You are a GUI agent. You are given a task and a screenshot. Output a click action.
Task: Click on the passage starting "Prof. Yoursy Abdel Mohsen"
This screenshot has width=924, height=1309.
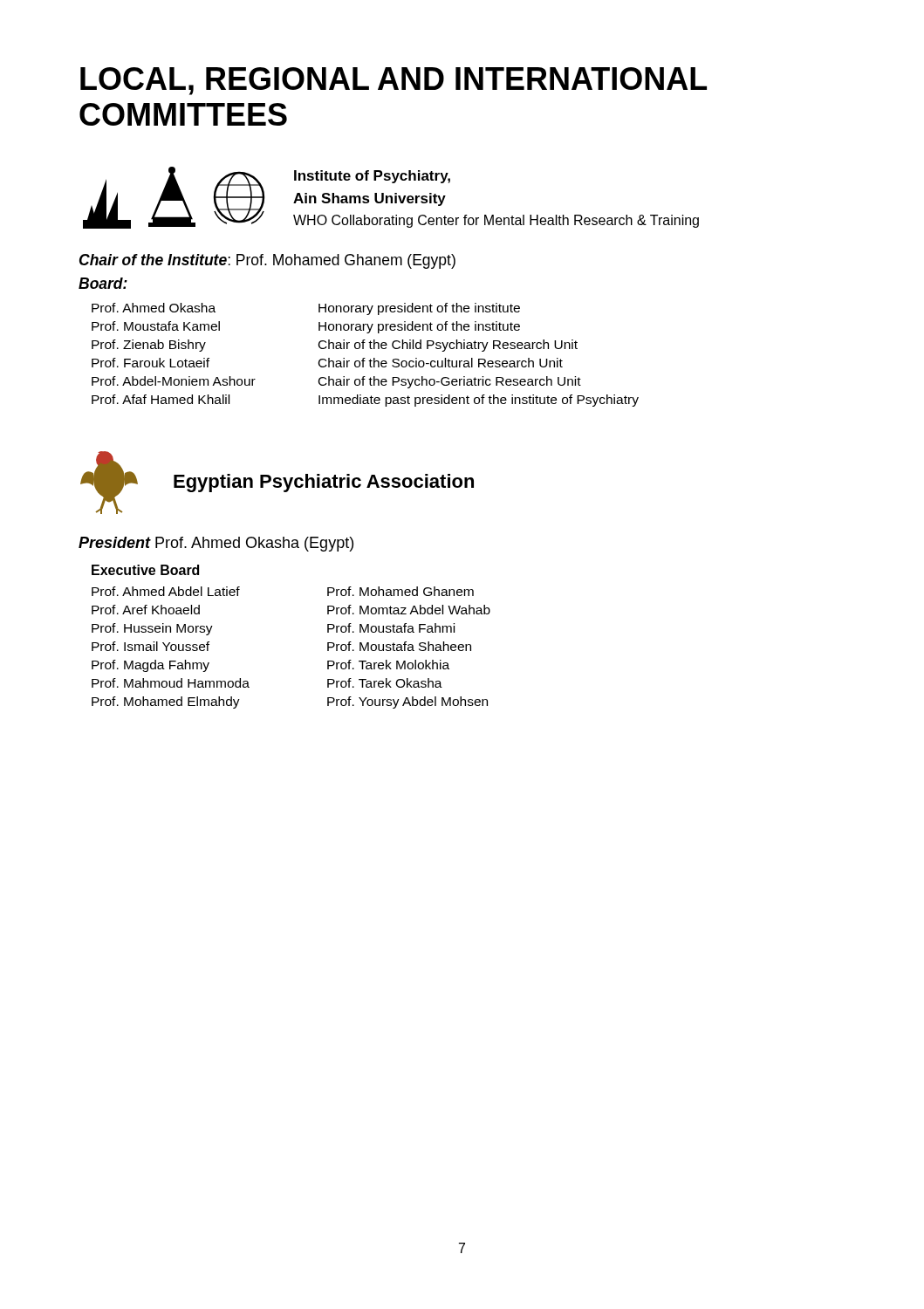[408, 701]
